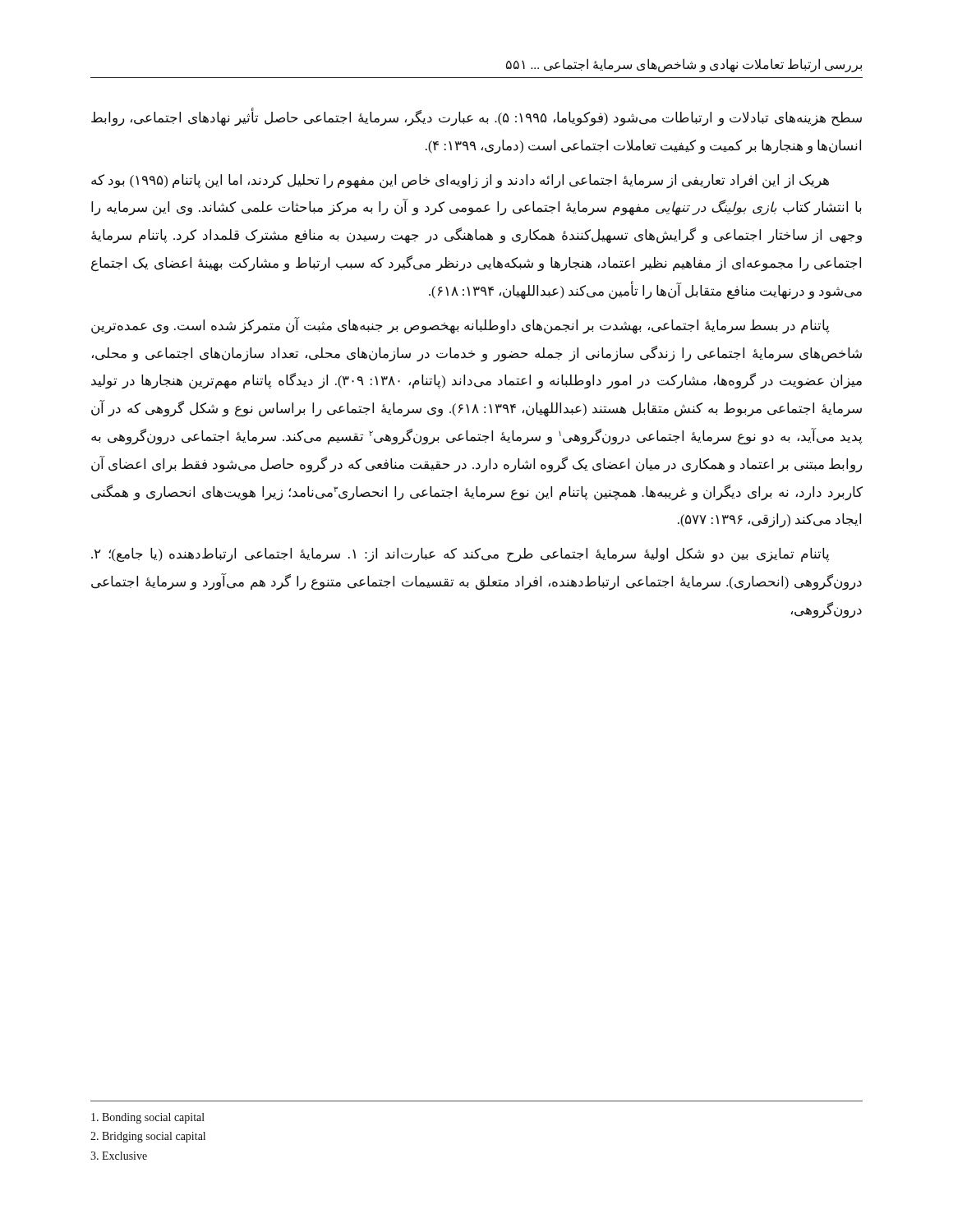Click on the footnote that reads "Bridging social capital"
This screenshot has width=953, height=1232.
pyautogui.click(x=148, y=1137)
